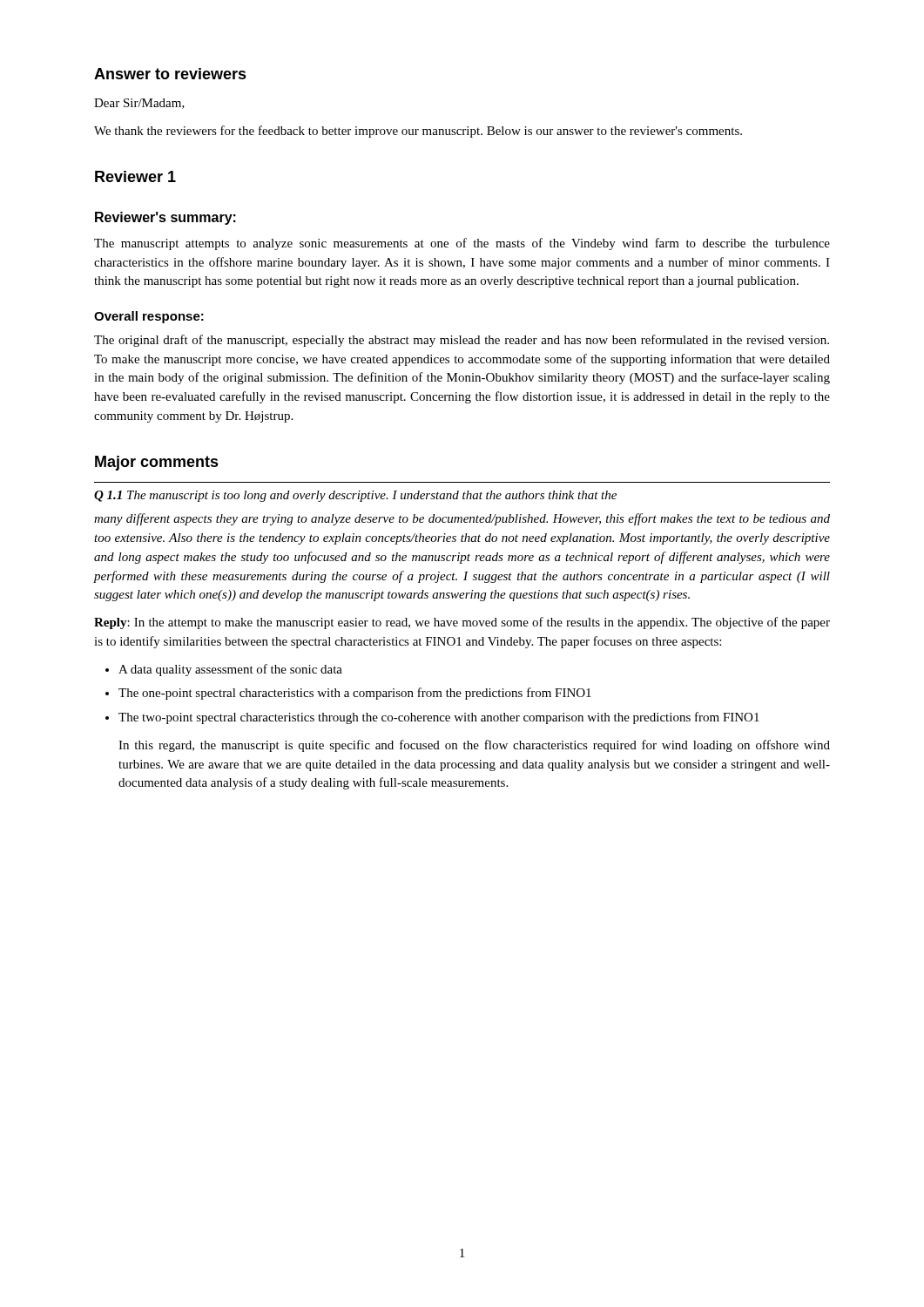The image size is (924, 1307).
Task: Click on the section header with the text "Major comments"
Action: tap(156, 462)
